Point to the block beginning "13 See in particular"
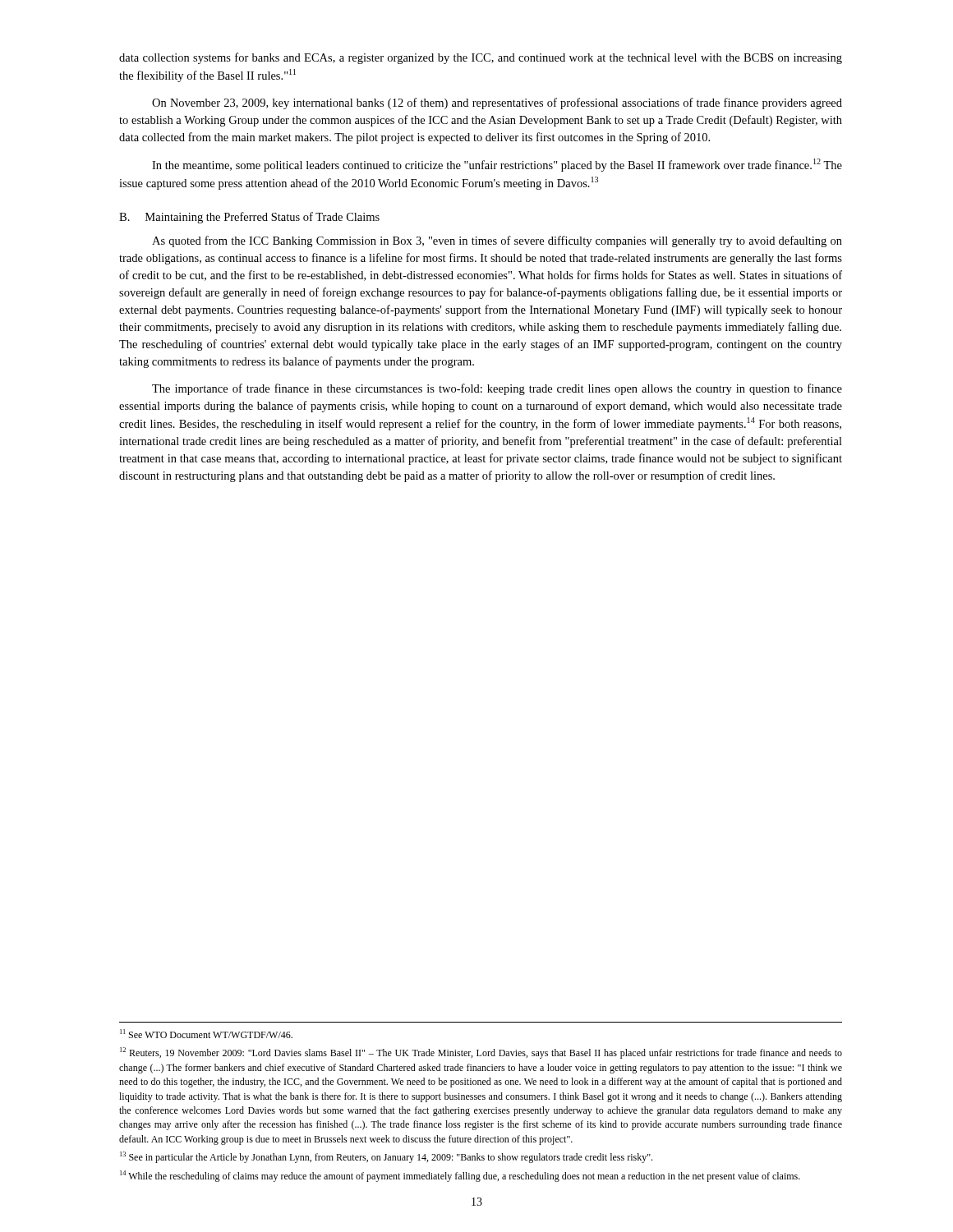The height and width of the screenshot is (1232, 953). [x=481, y=1158]
